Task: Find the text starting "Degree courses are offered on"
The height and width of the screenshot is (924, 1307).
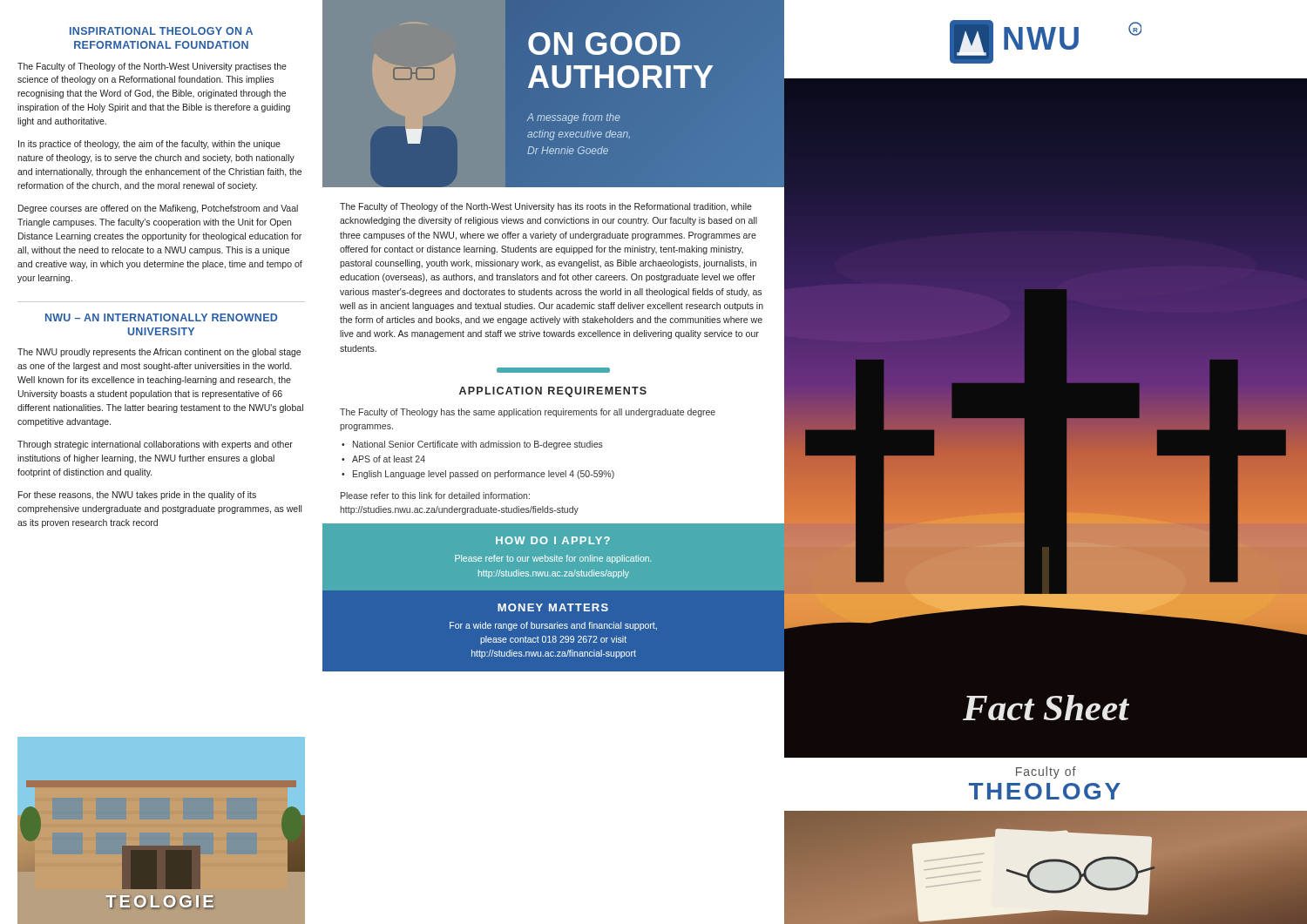Action: [x=160, y=243]
